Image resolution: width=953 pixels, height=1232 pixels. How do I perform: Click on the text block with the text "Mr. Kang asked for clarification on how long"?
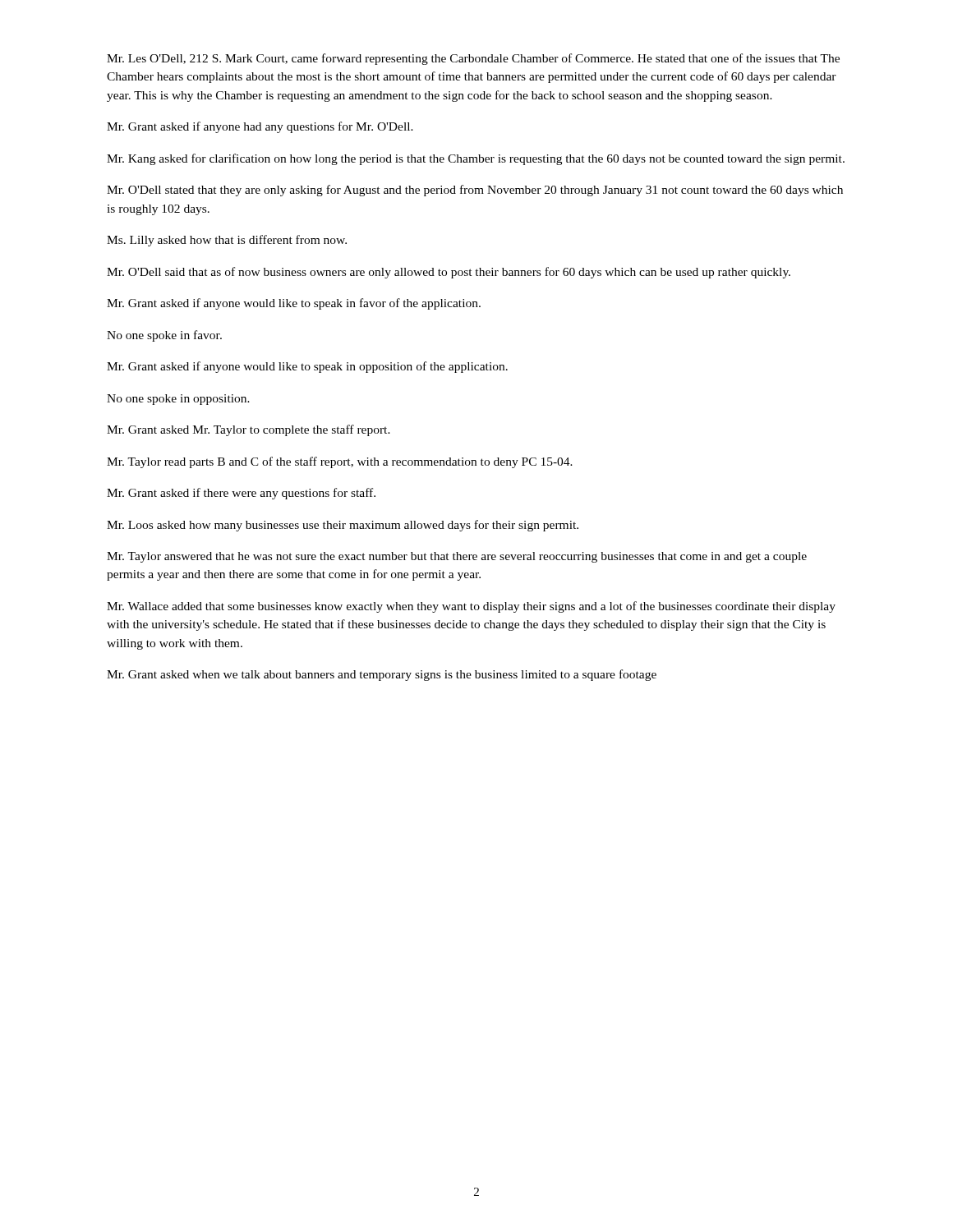[x=476, y=158]
